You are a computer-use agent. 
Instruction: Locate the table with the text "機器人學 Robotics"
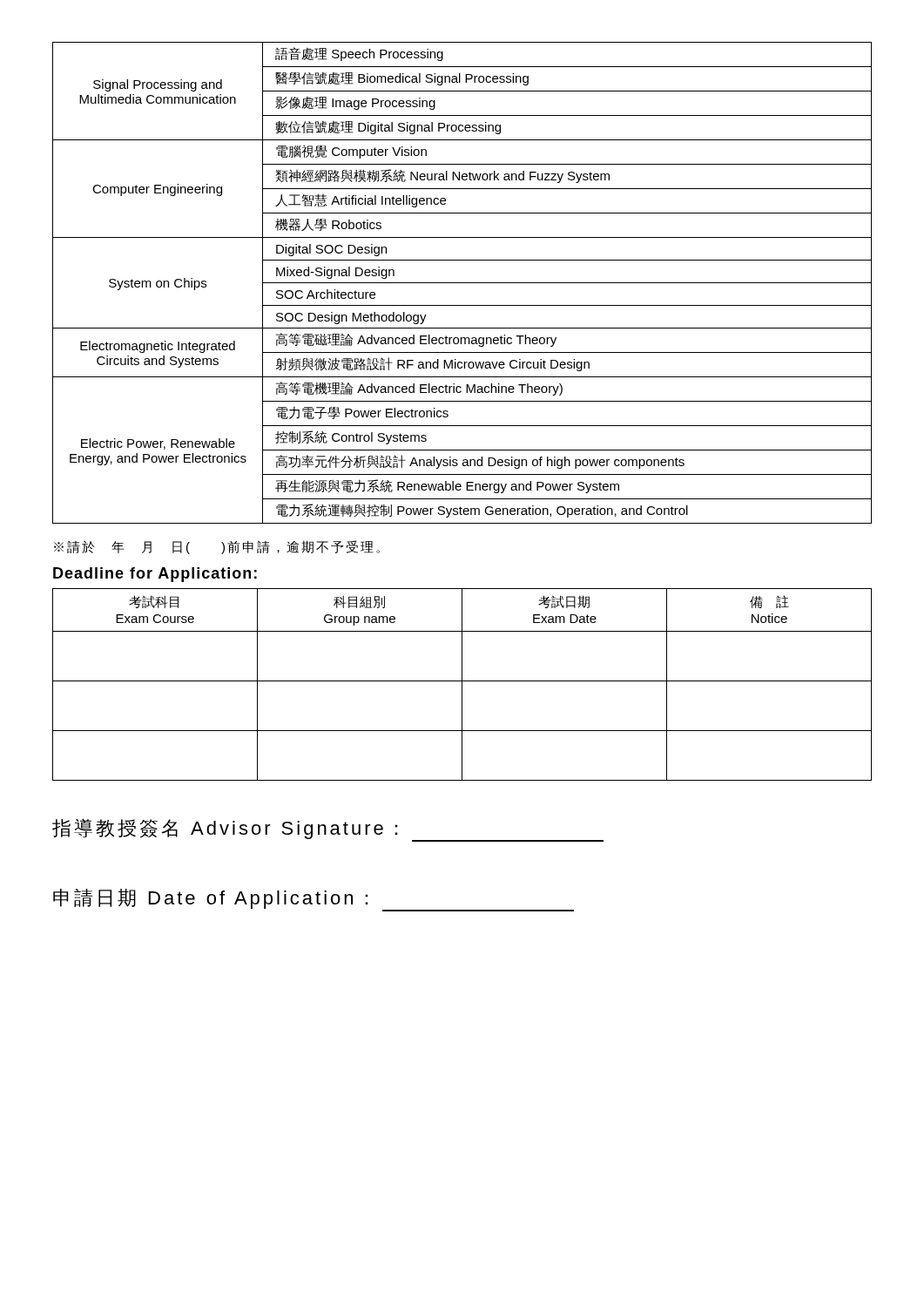(462, 283)
